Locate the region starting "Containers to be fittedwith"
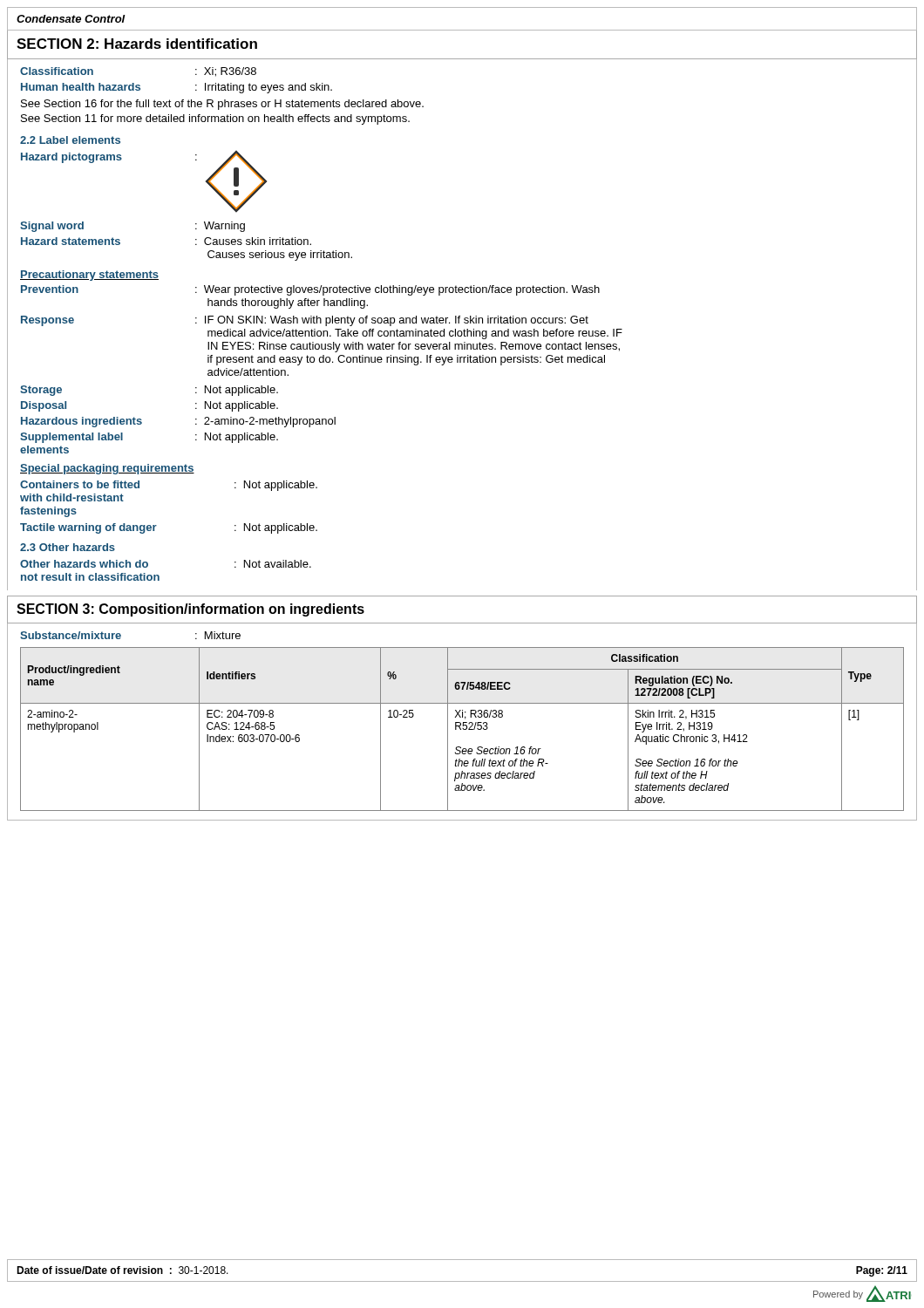The height and width of the screenshot is (1308, 924). pos(75,485)
